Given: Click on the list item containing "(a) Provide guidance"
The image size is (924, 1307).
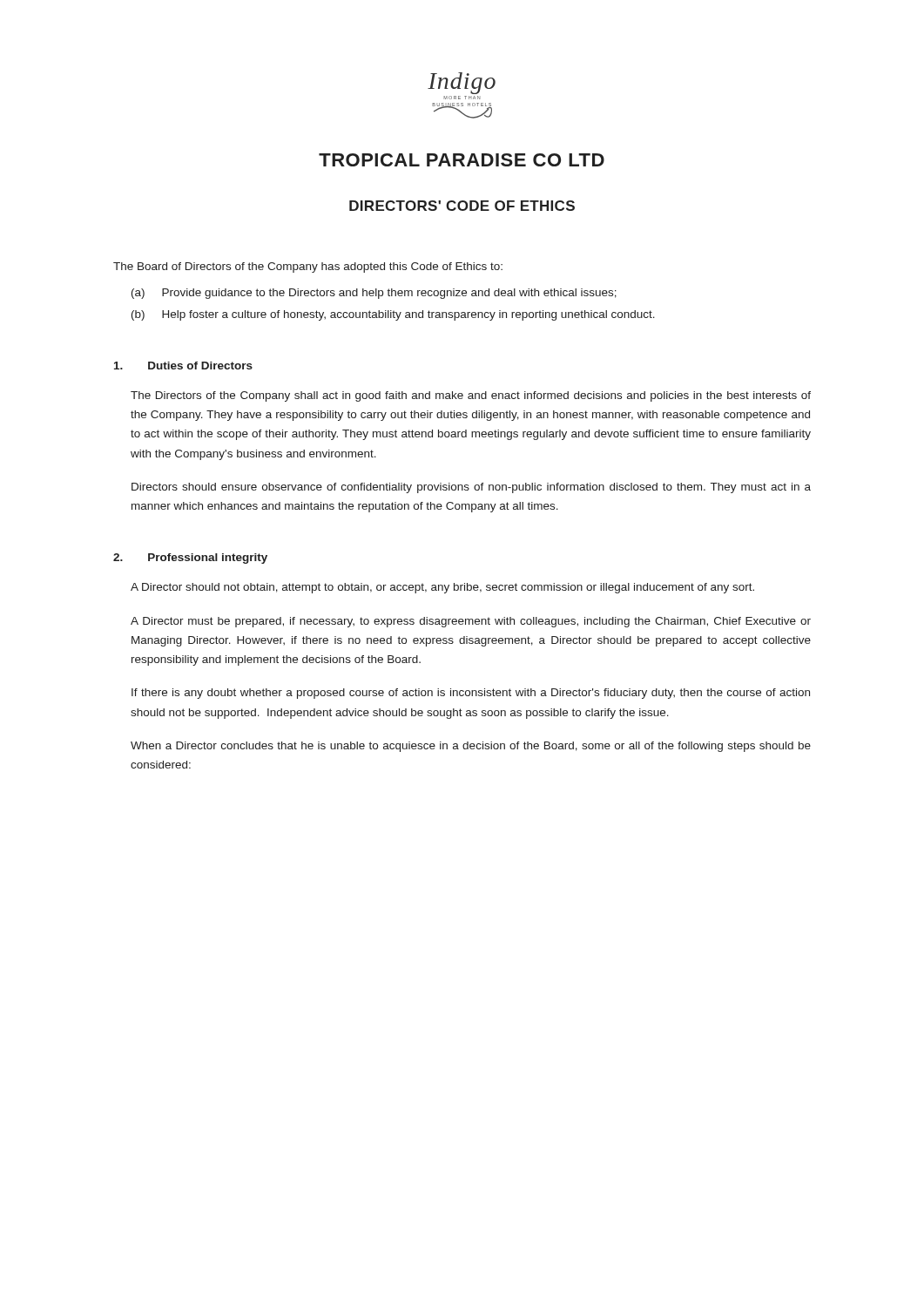Looking at the screenshot, I should coord(471,292).
